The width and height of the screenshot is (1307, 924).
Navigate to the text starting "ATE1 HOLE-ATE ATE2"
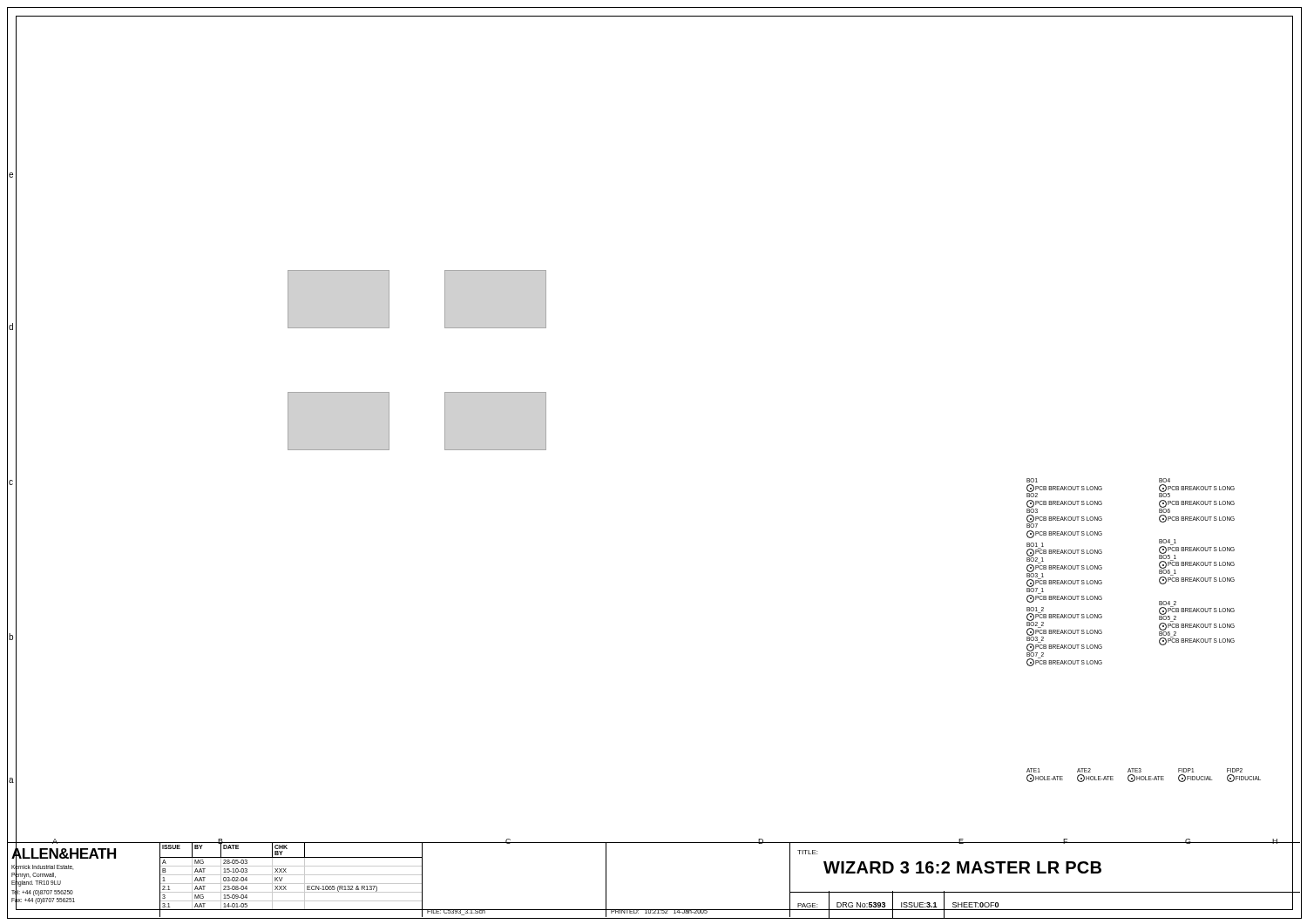tap(1144, 774)
